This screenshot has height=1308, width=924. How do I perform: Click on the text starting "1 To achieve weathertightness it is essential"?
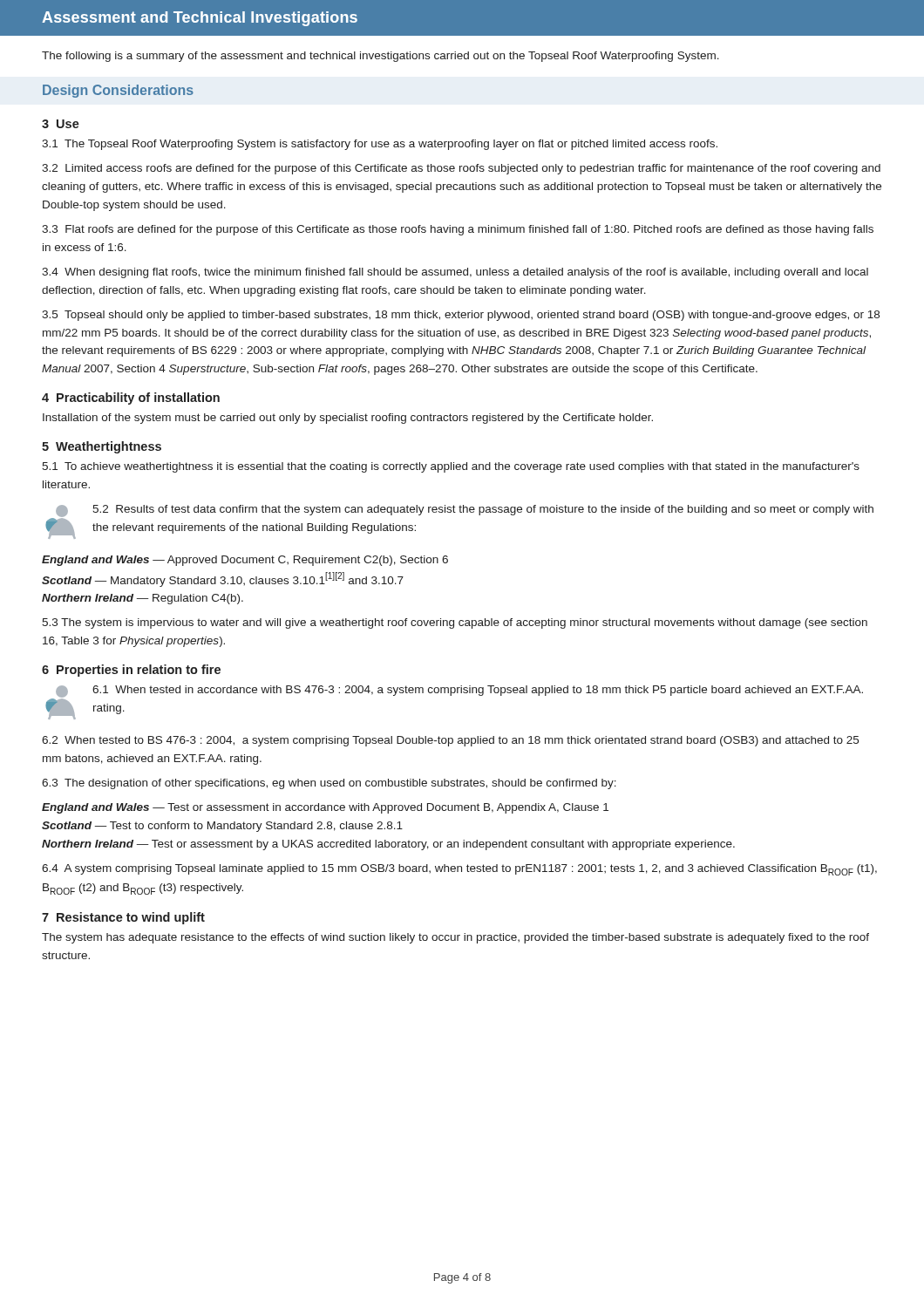click(x=451, y=475)
